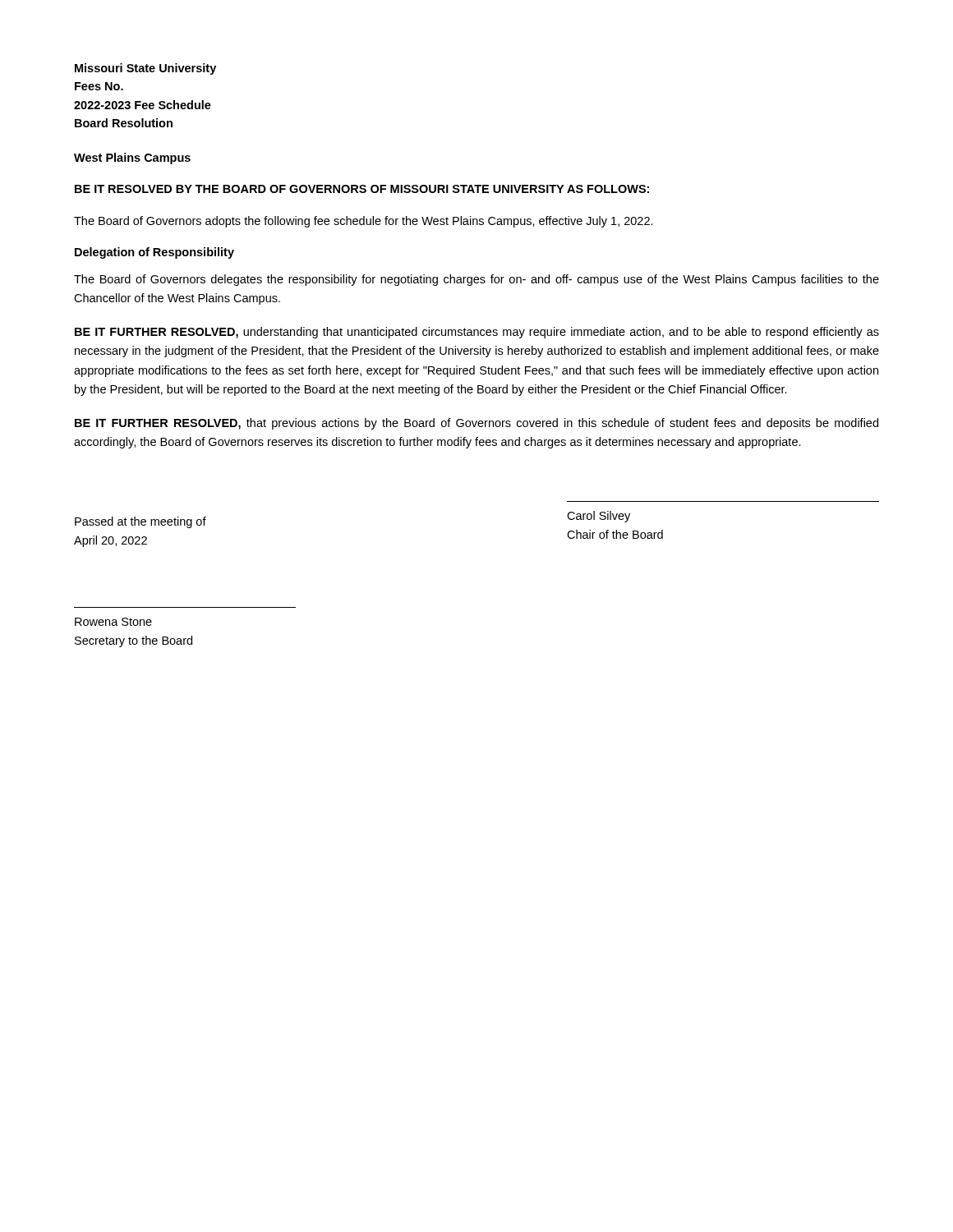Click on the element starting "West Plains Campus"

132,158
